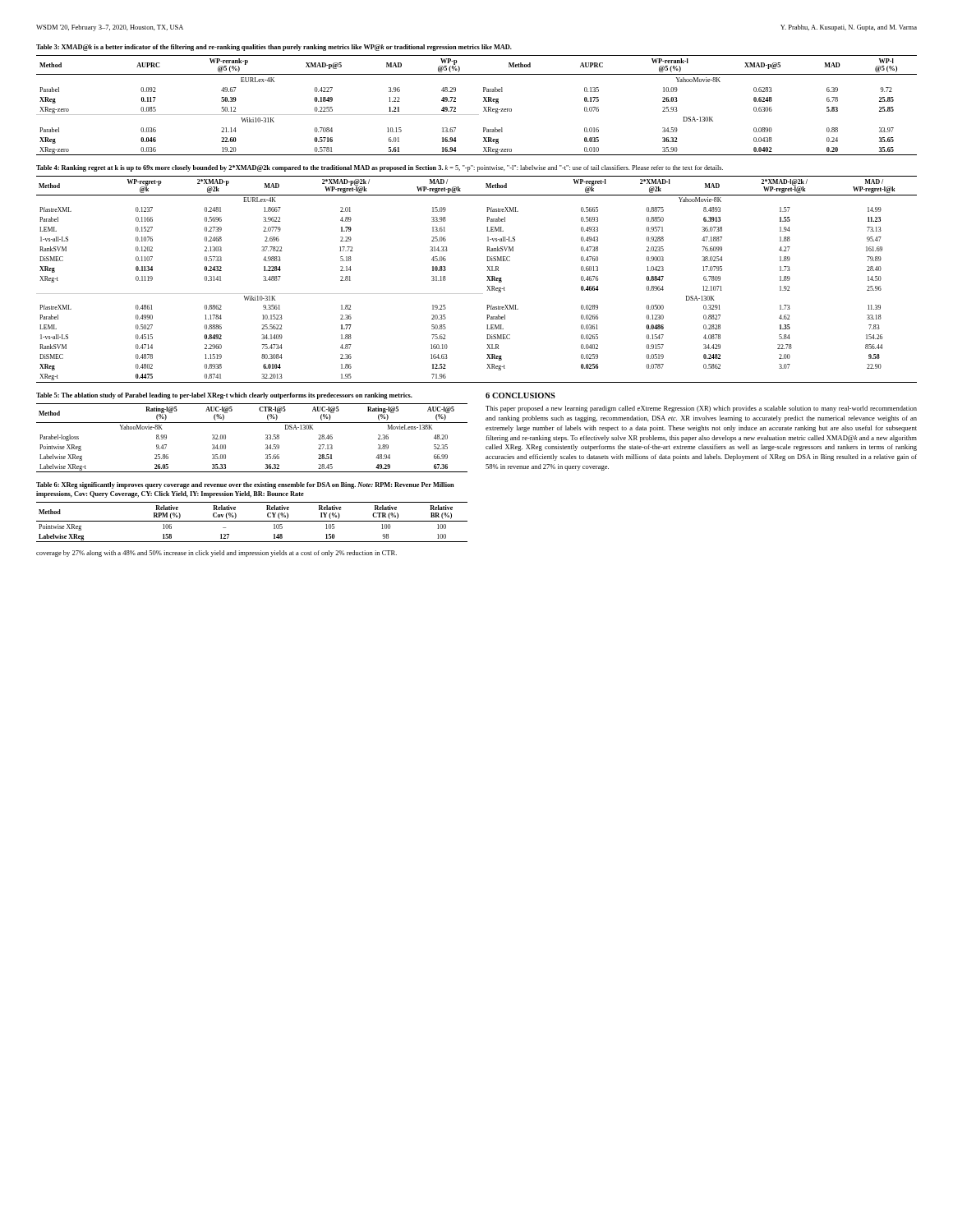Locate the caption that opens with "Table 4: Ranking regret"
The height and width of the screenshot is (1232, 953).
click(x=380, y=168)
